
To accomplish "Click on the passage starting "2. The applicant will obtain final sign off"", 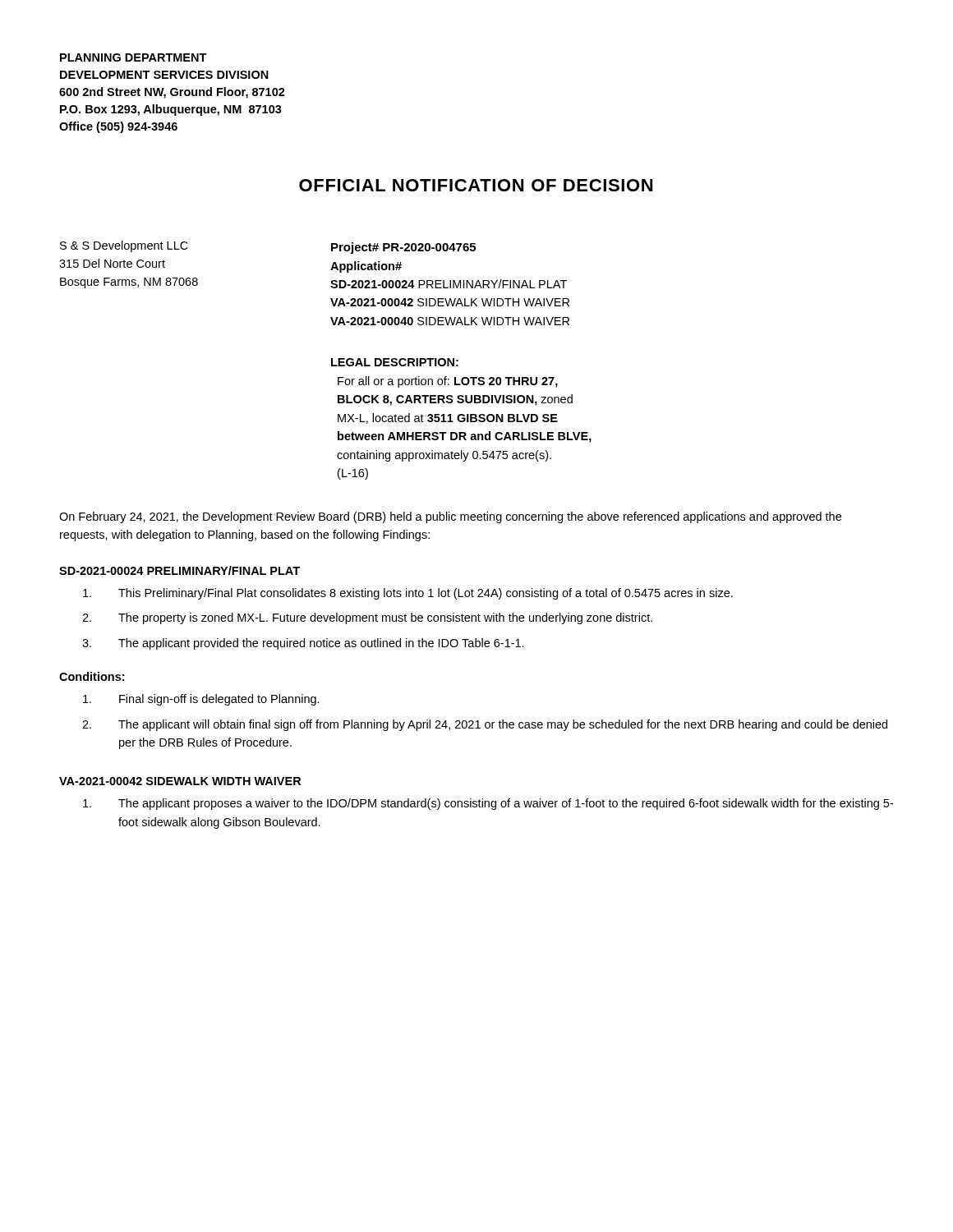I will pyautogui.click(x=476, y=733).
